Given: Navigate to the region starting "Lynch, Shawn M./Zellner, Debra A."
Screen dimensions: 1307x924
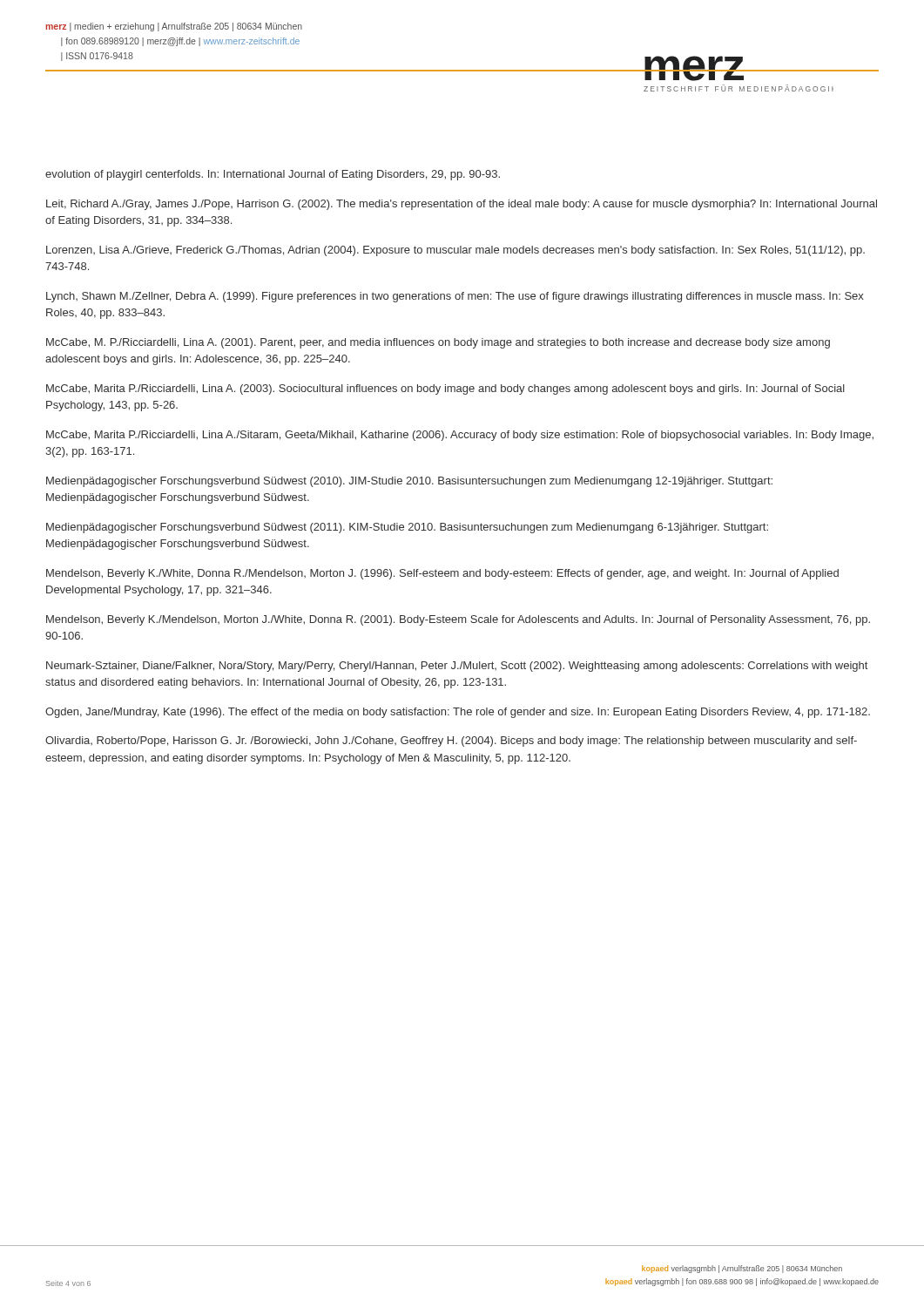Looking at the screenshot, I should point(455,304).
